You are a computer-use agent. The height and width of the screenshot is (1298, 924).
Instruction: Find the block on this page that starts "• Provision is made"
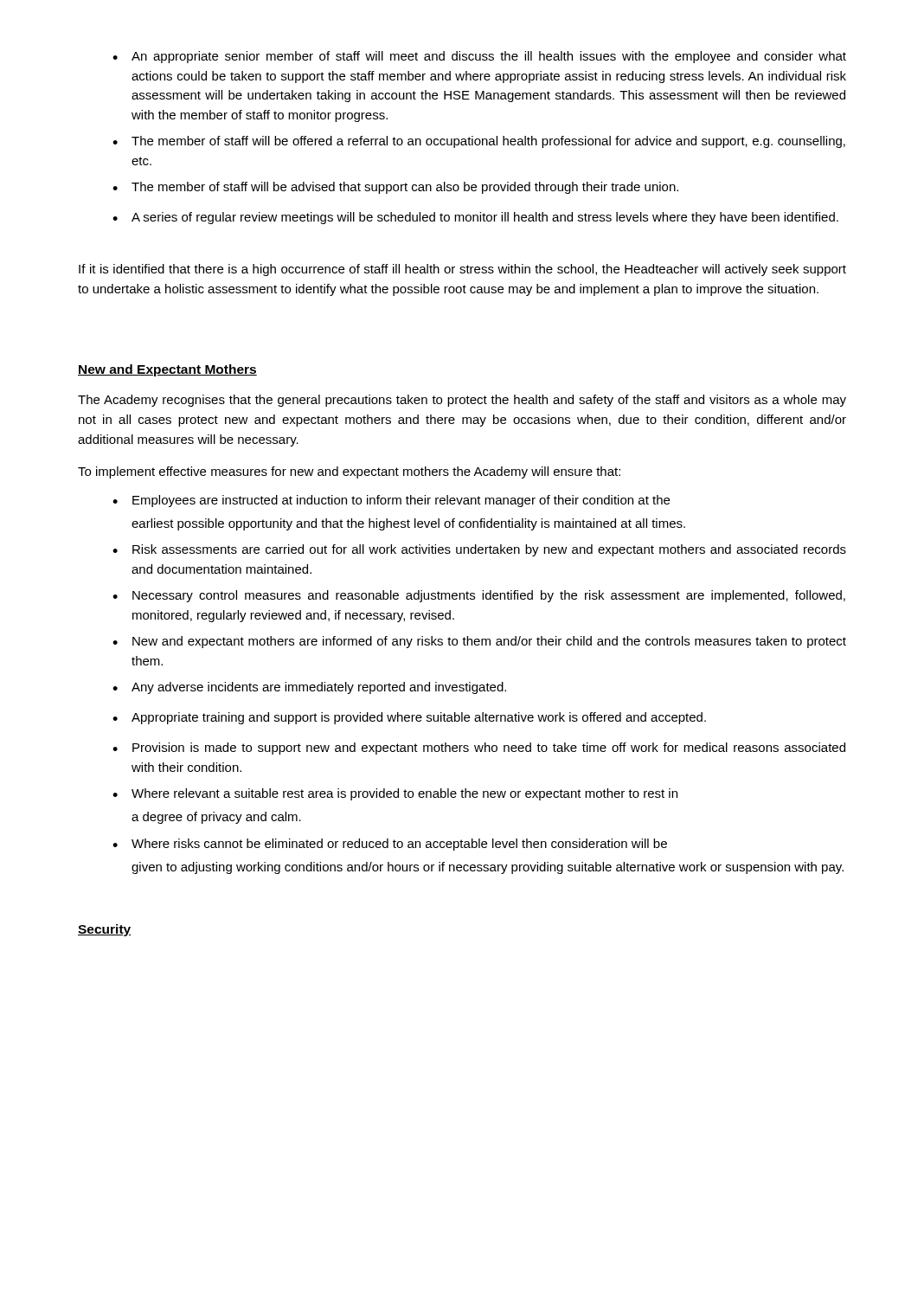point(479,758)
